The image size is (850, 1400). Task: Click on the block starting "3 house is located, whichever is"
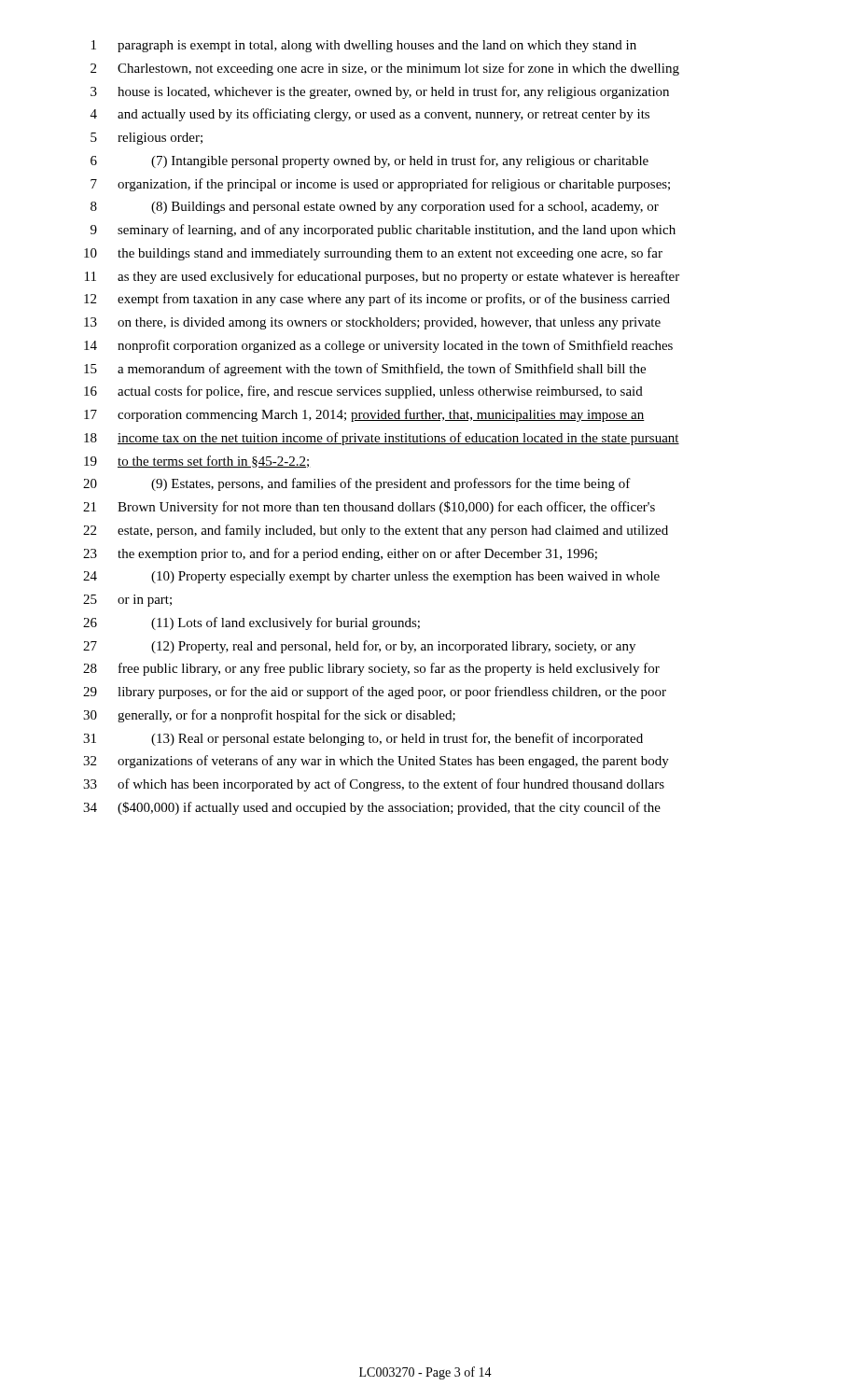pyautogui.click(x=425, y=91)
